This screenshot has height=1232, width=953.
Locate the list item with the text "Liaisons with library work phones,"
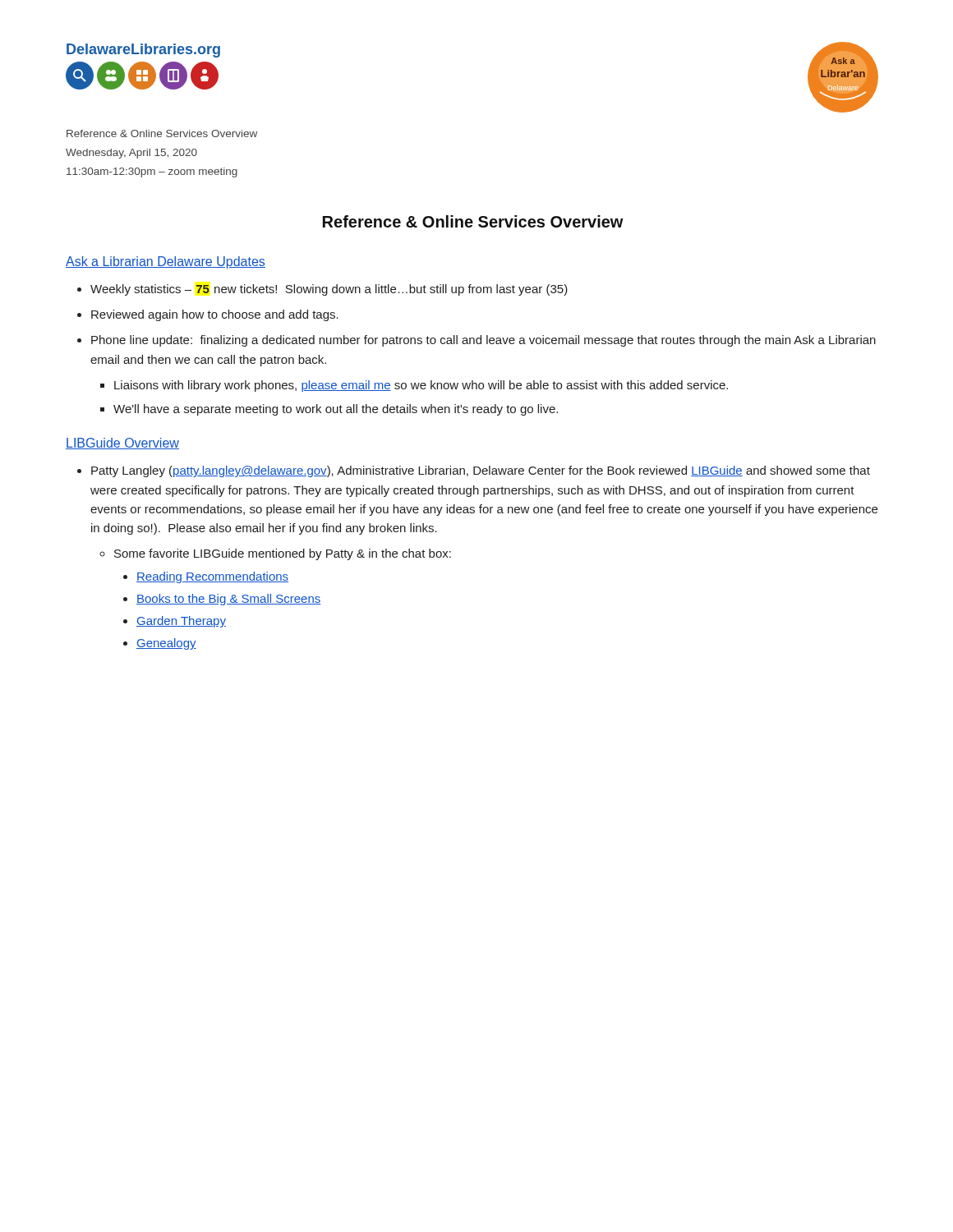pos(421,385)
